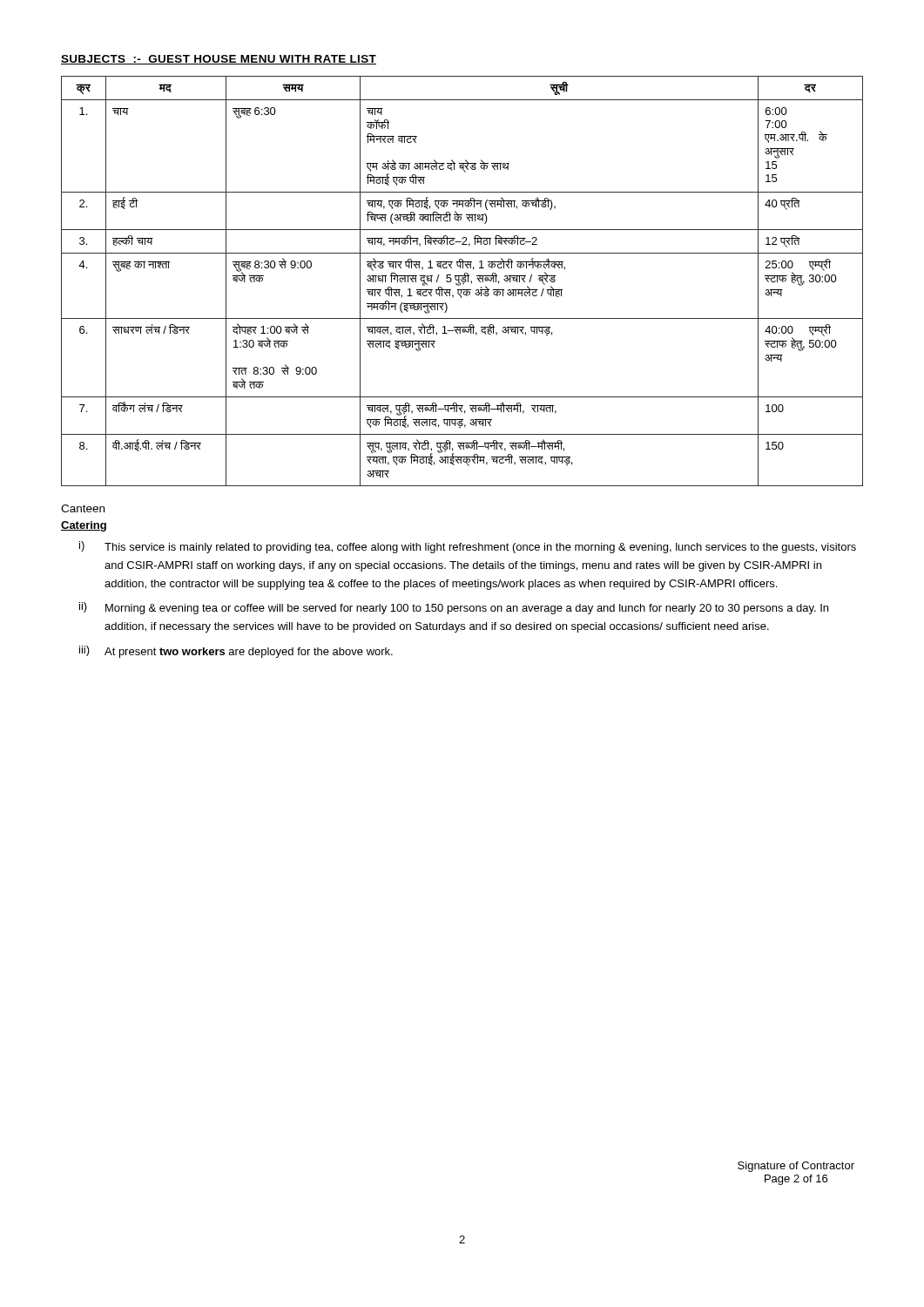Find the table that mentions "दोपहर 1:00 बजे से 1:30"
924x1307 pixels.
click(462, 281)
